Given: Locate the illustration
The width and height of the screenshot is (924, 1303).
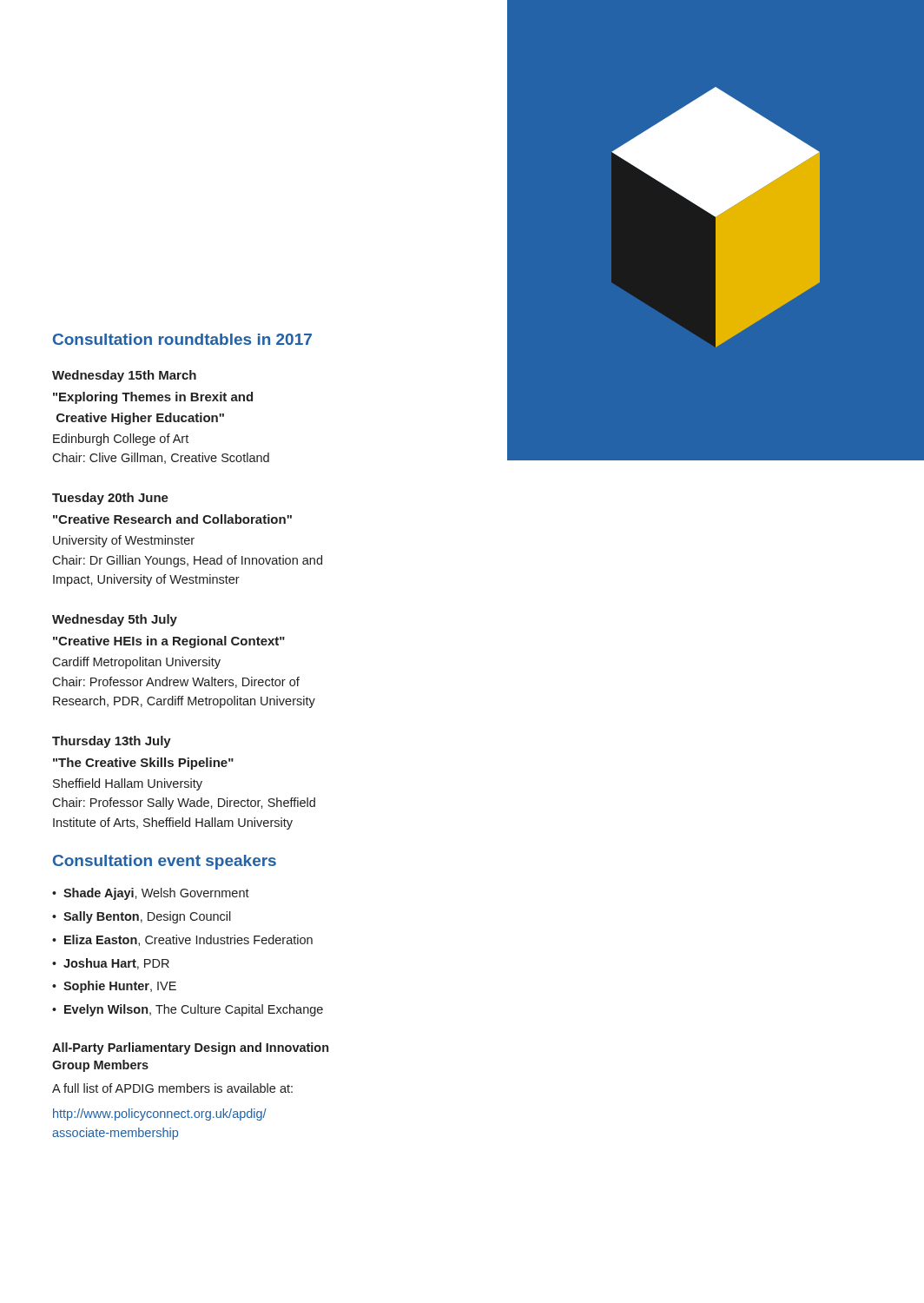Looking at the screenshot, I should [716, 230].
